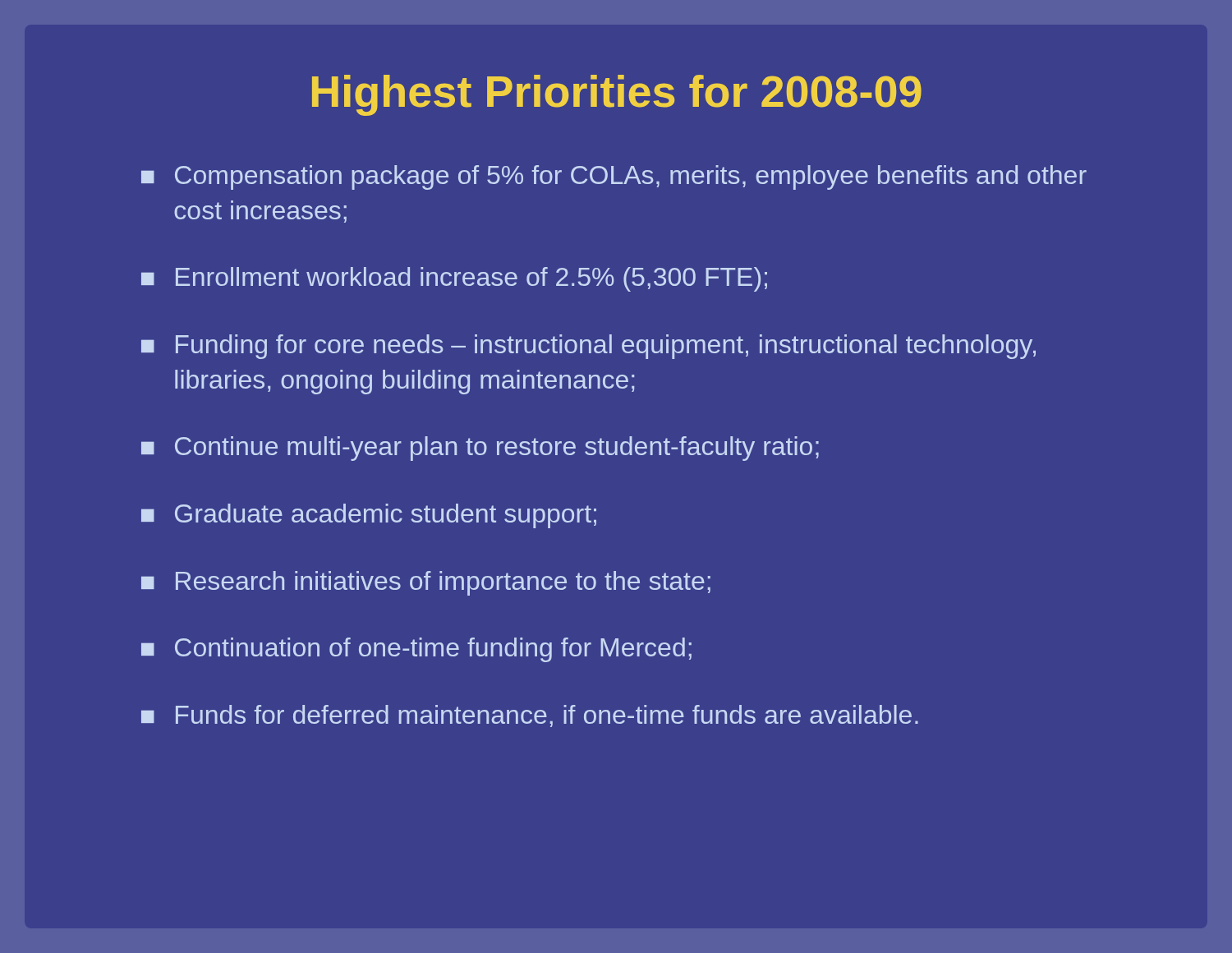Select the text starting "■ Funding for core needs – instructional"
The image size is (1232, 953).
(x=641, y=362)
